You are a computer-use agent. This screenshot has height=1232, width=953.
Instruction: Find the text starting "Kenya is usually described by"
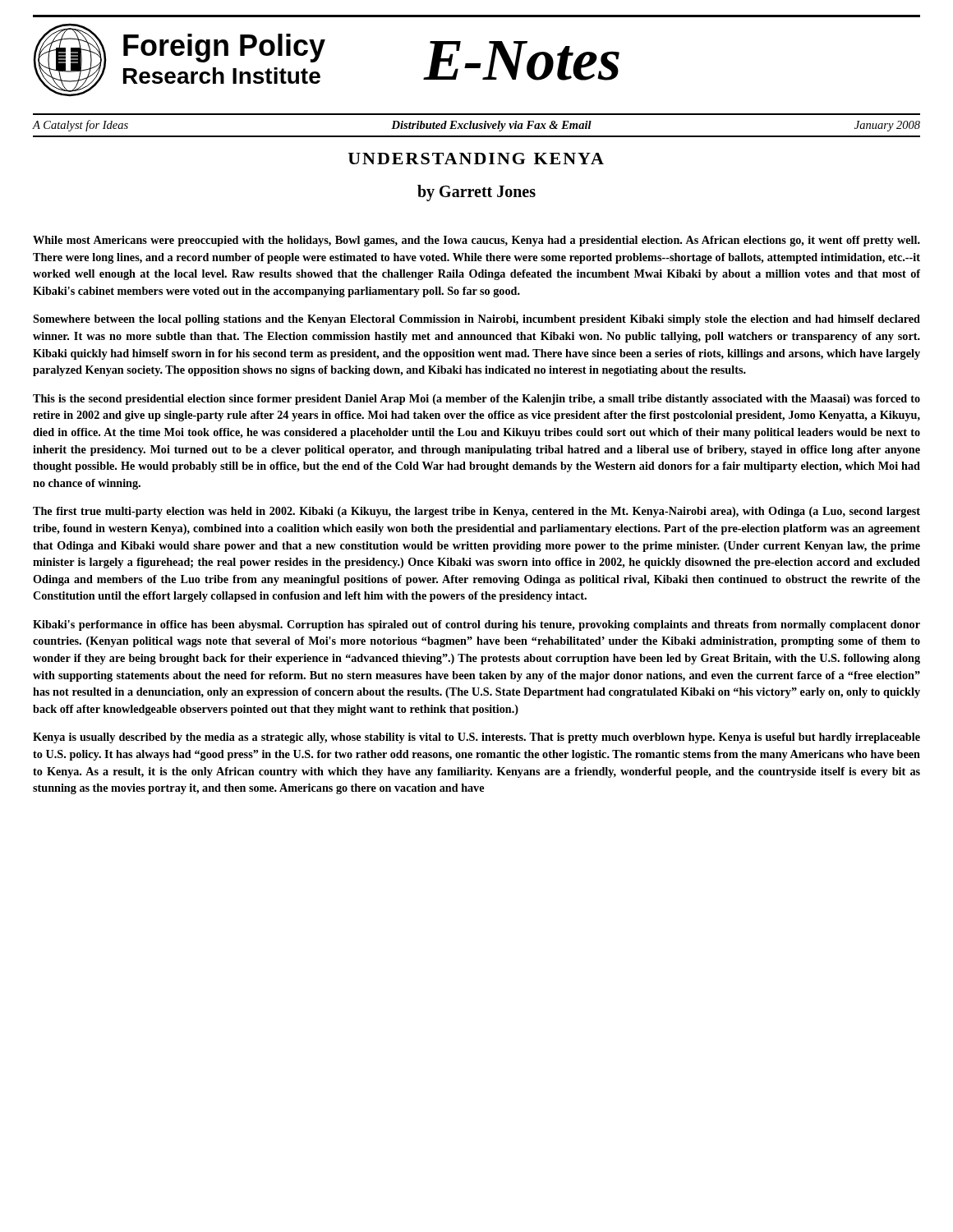click(x=476, y=762)
